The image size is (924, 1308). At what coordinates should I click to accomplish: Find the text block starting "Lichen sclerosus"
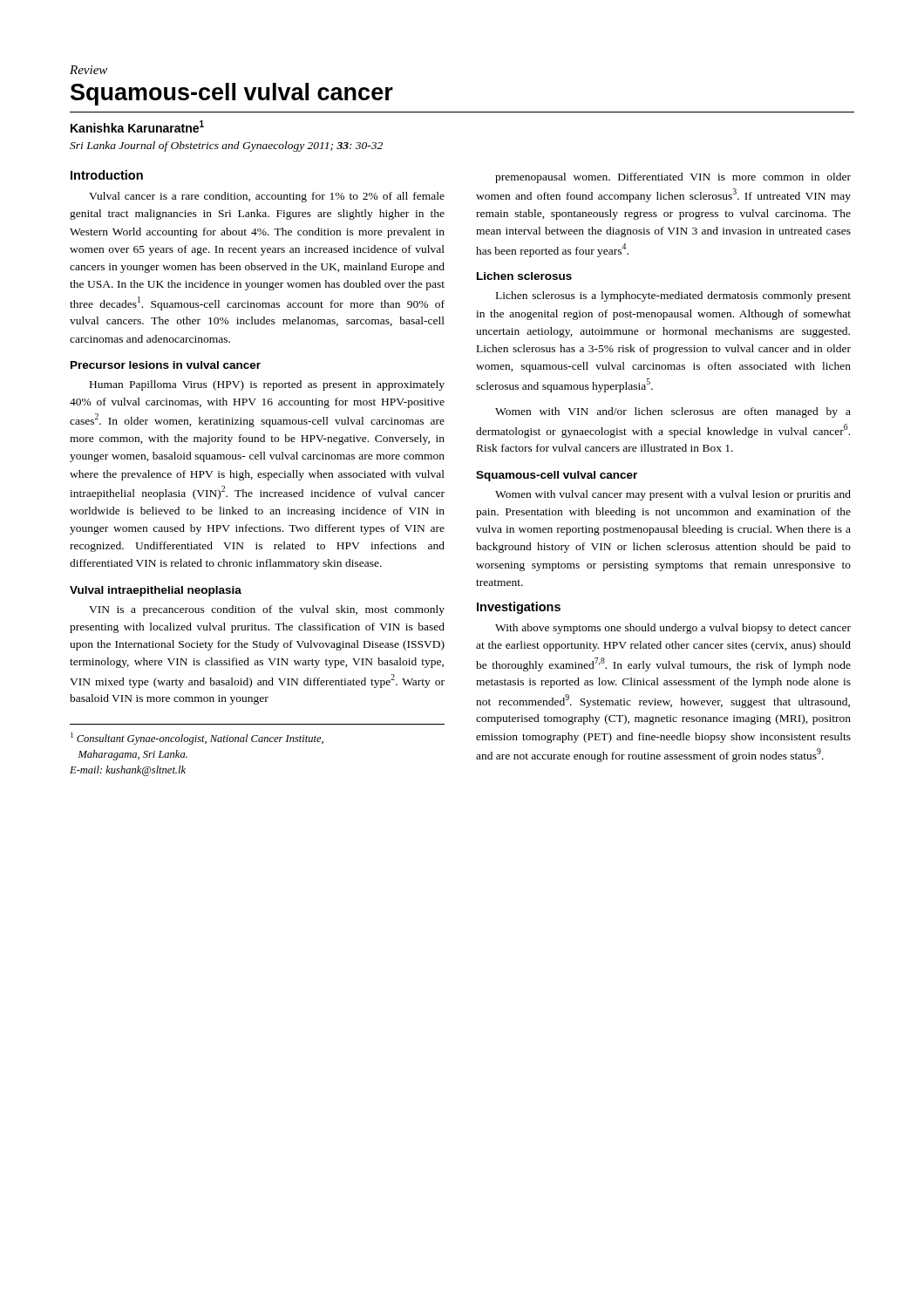pos(524,276)
